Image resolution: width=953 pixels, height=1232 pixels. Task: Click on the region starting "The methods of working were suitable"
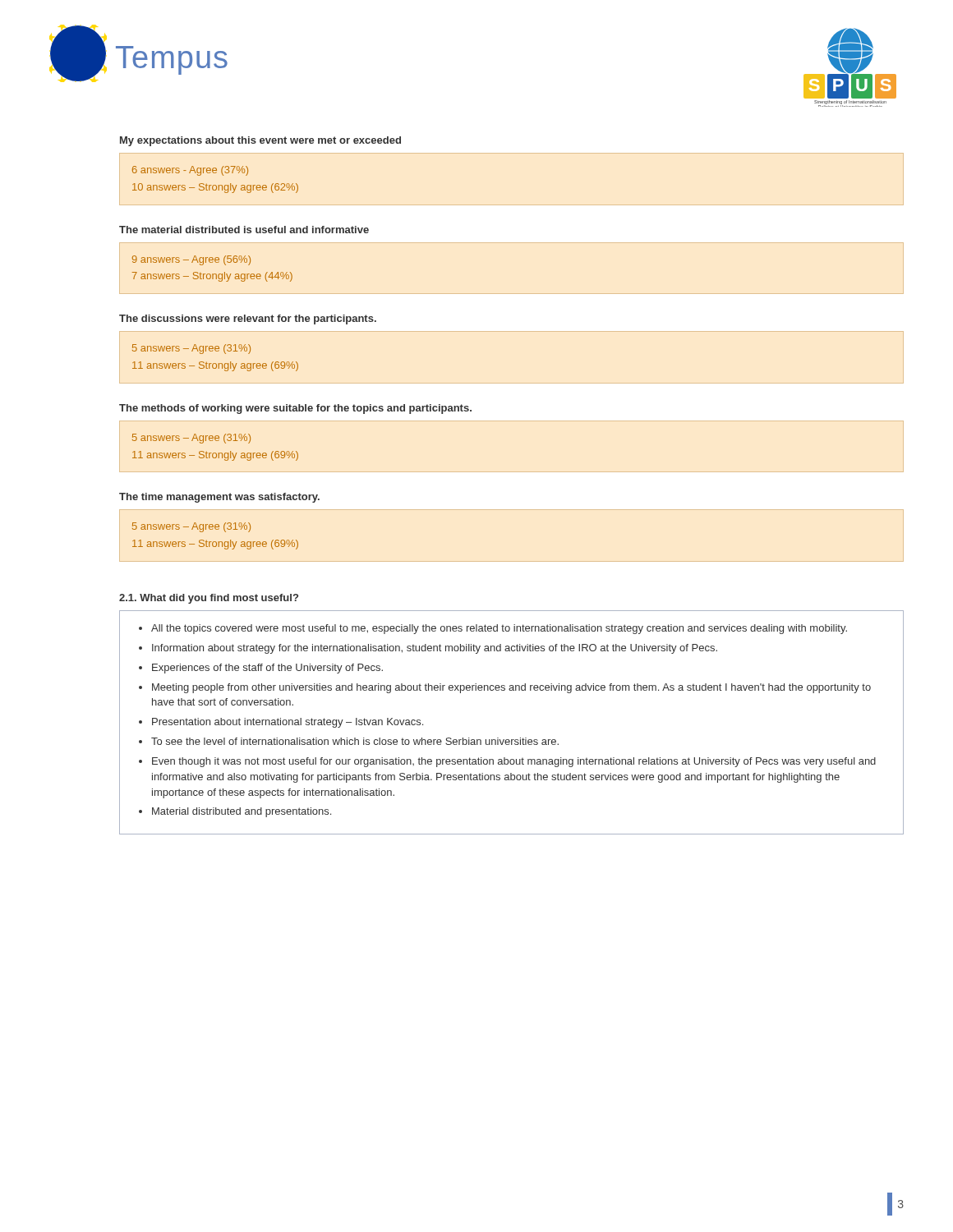(296, 408)
